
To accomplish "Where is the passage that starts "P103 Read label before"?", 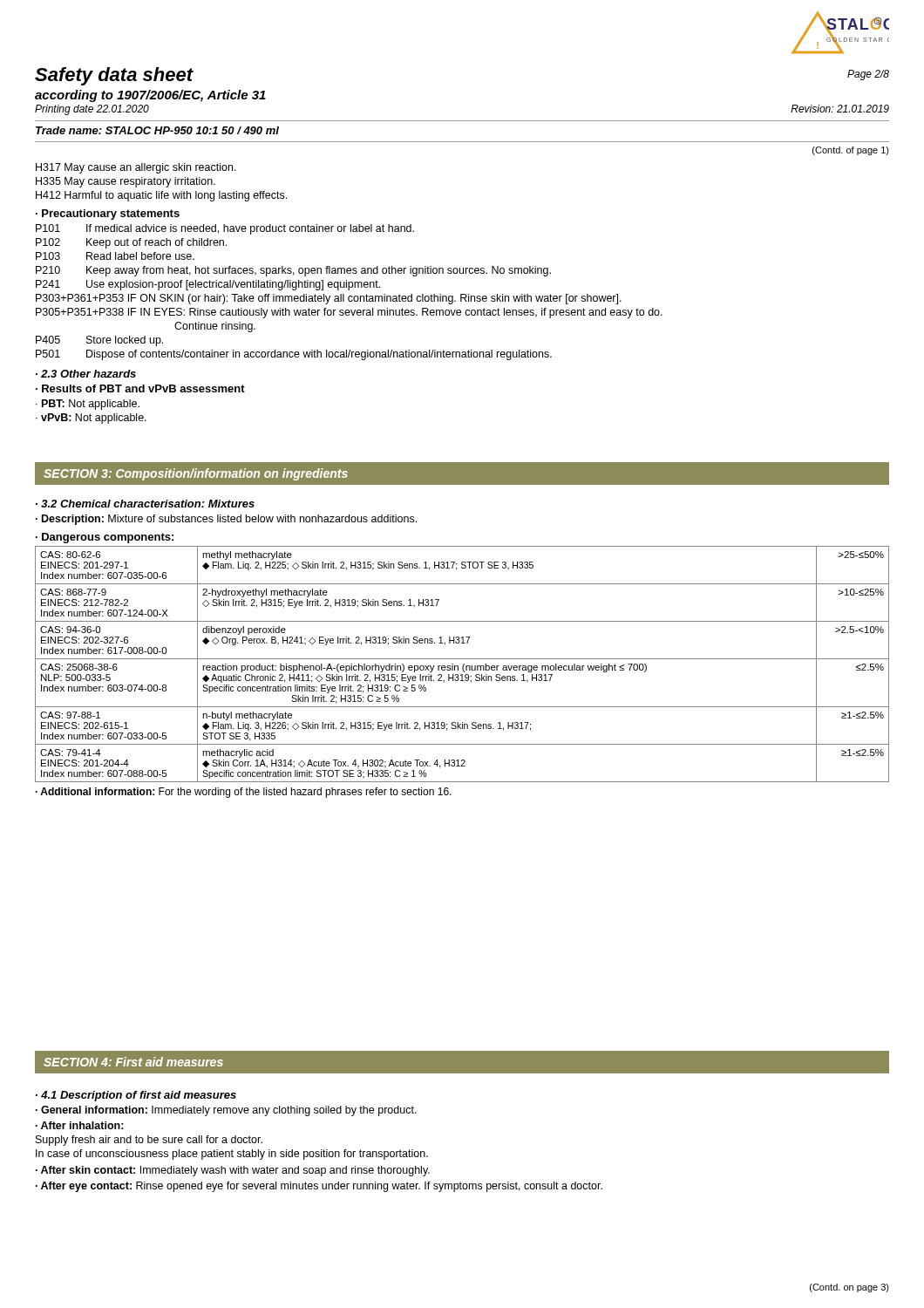I will tap(115, 256).
